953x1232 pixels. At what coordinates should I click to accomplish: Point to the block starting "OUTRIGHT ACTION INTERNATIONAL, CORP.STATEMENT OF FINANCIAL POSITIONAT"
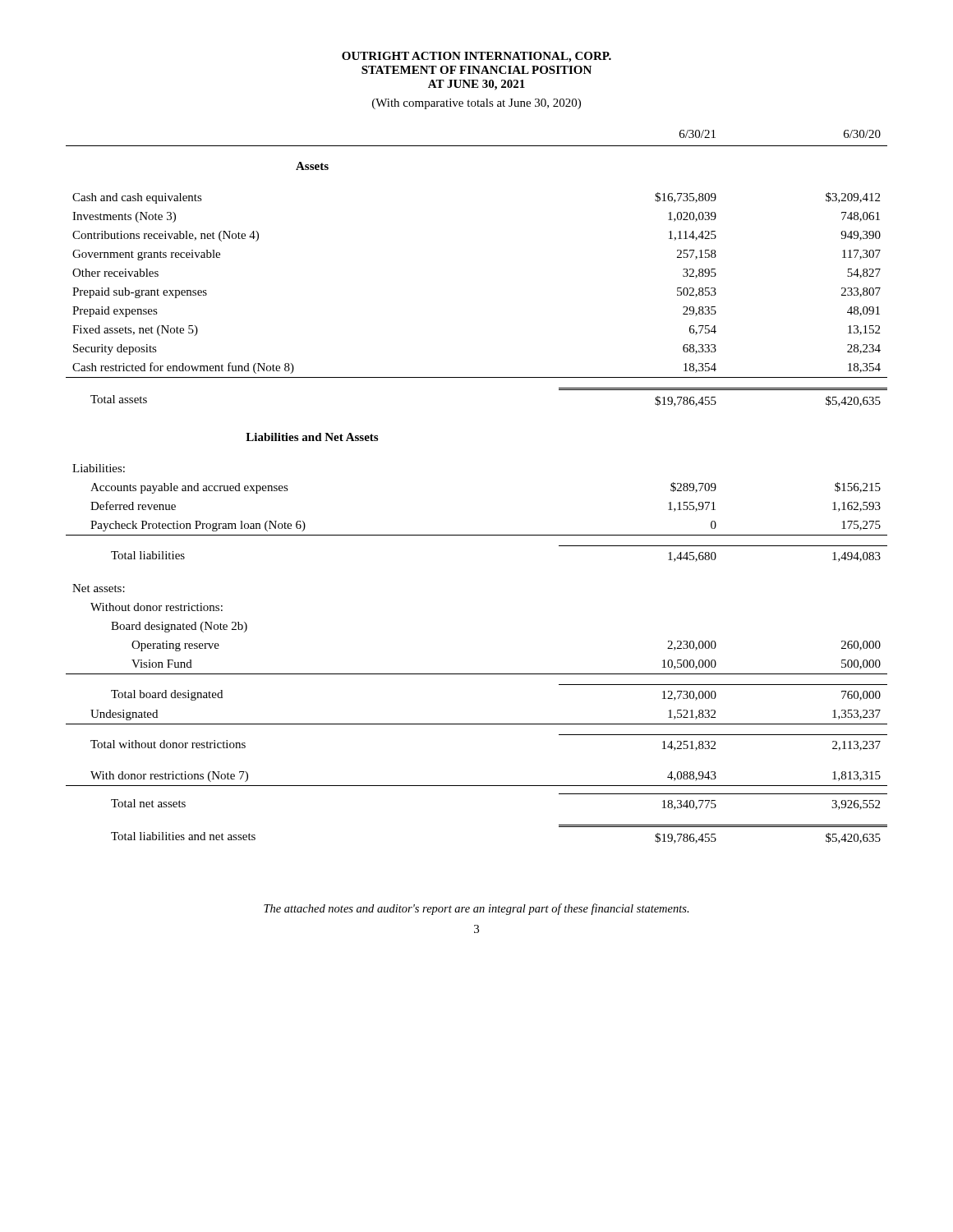(476, 70)
